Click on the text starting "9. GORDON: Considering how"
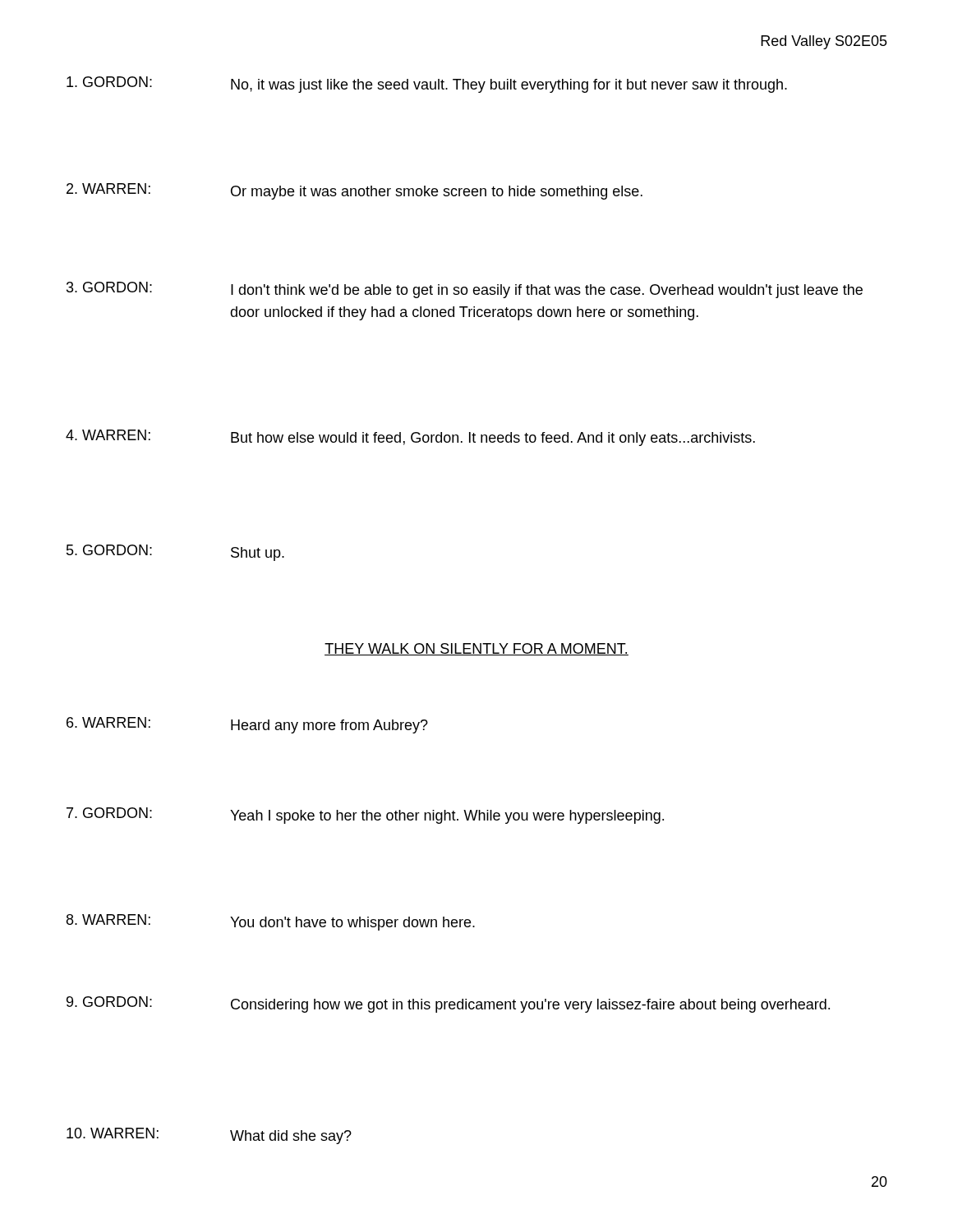 [x=476, y=1005]
